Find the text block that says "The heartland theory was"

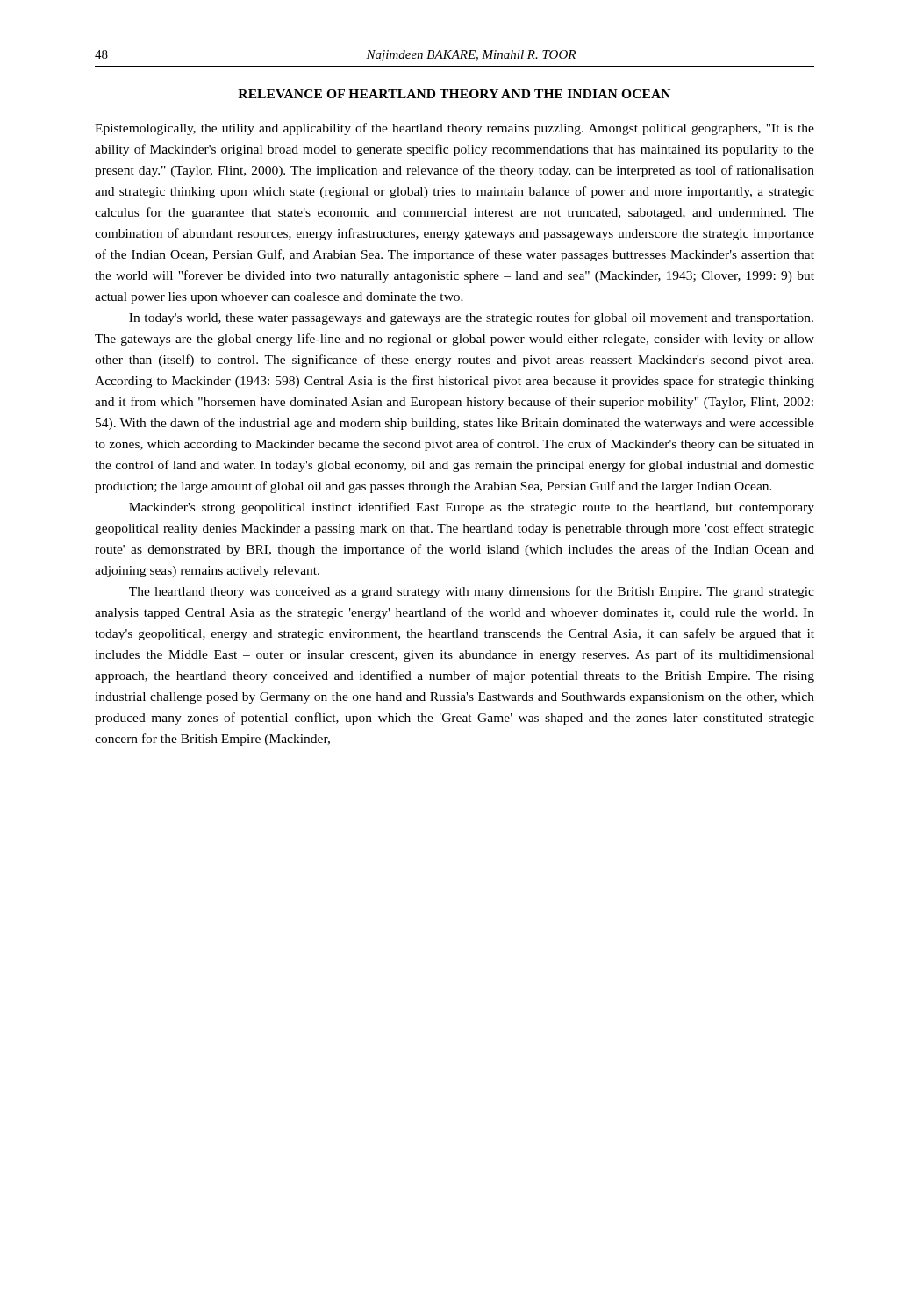tap(454, 665)
